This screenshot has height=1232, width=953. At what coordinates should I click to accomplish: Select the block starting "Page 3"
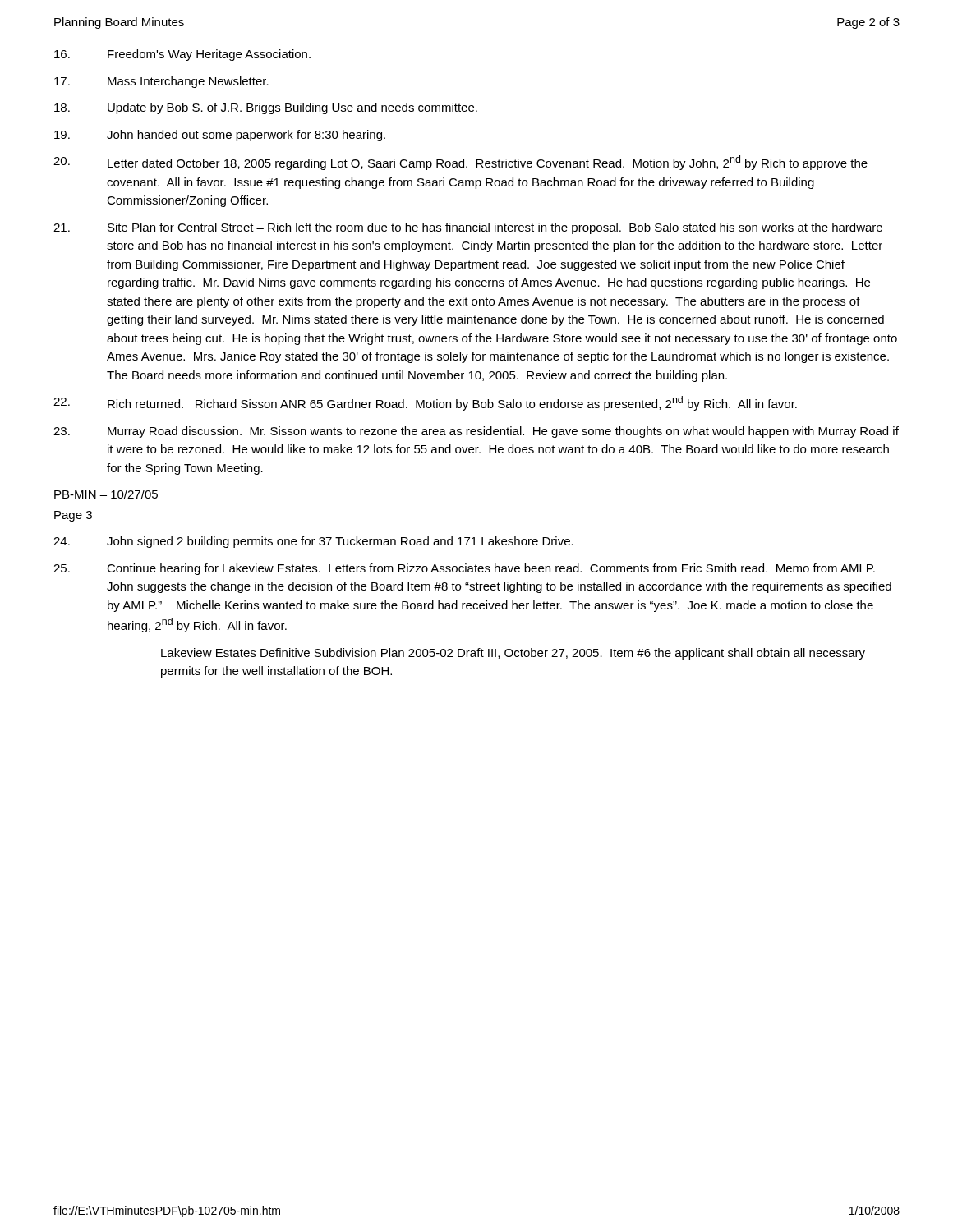point(73,514)
